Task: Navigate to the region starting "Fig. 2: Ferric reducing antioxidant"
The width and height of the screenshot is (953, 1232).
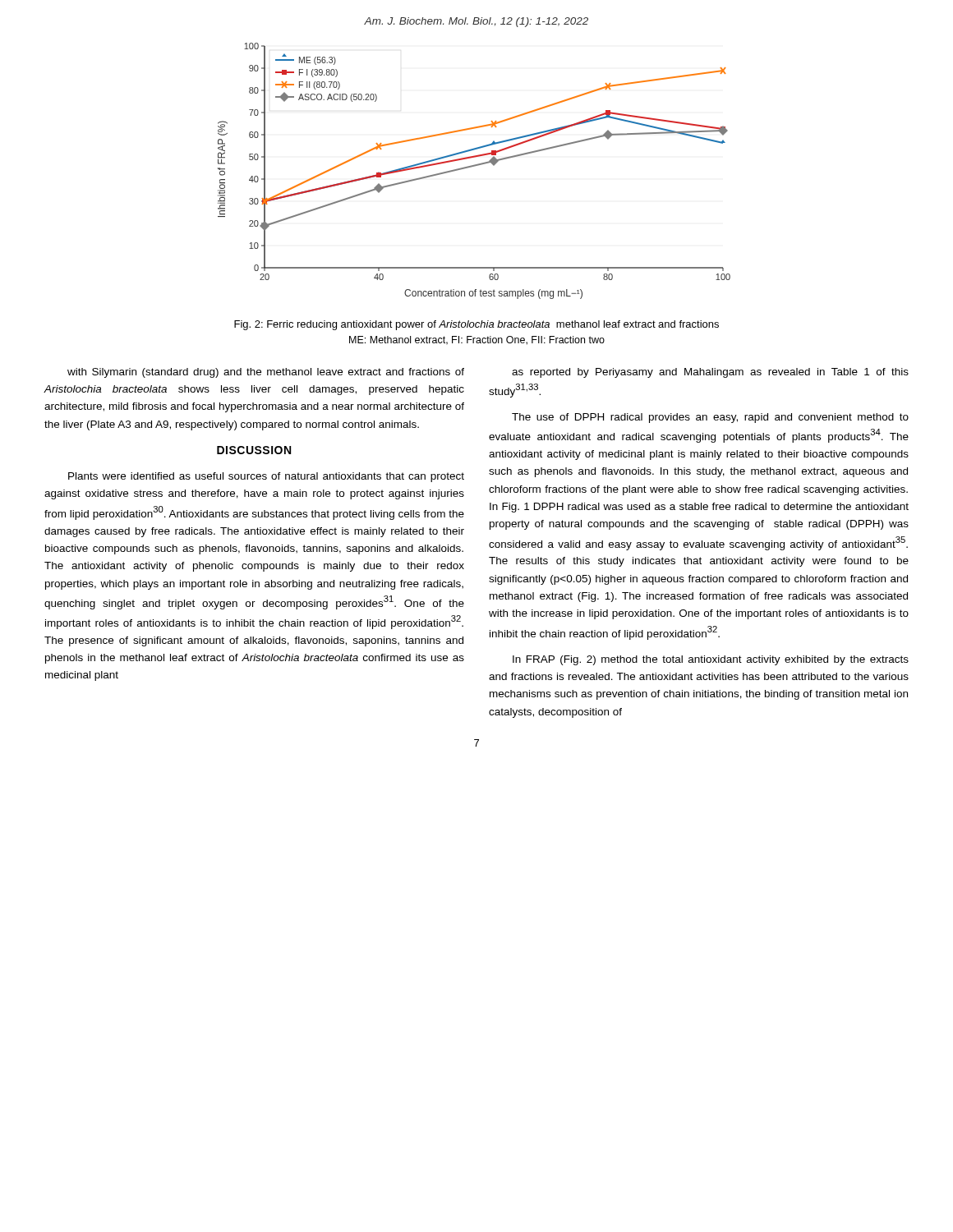Action: 476,332
